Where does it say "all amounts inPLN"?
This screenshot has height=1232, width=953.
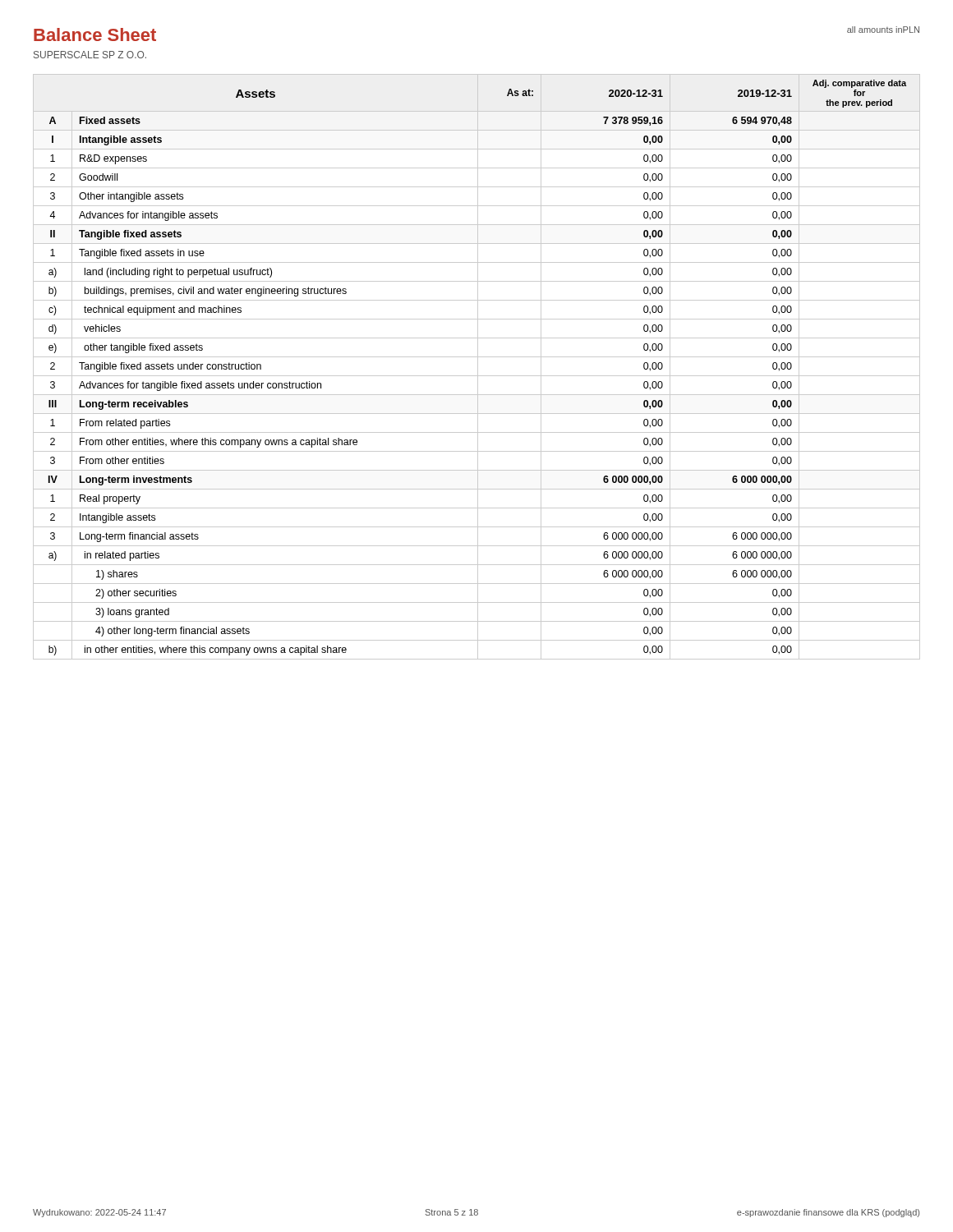(883, 30)
